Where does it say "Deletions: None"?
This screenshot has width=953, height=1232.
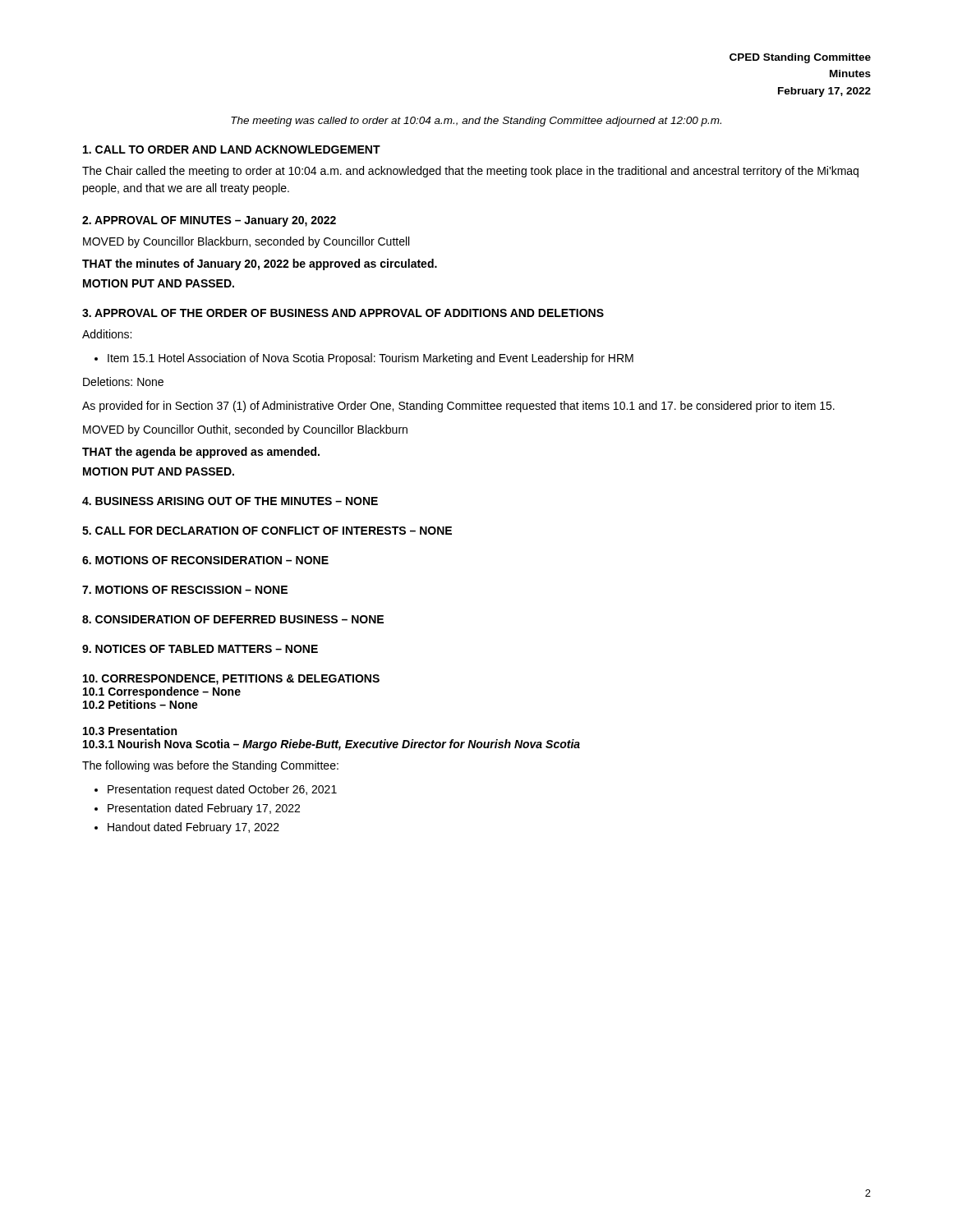123,382
